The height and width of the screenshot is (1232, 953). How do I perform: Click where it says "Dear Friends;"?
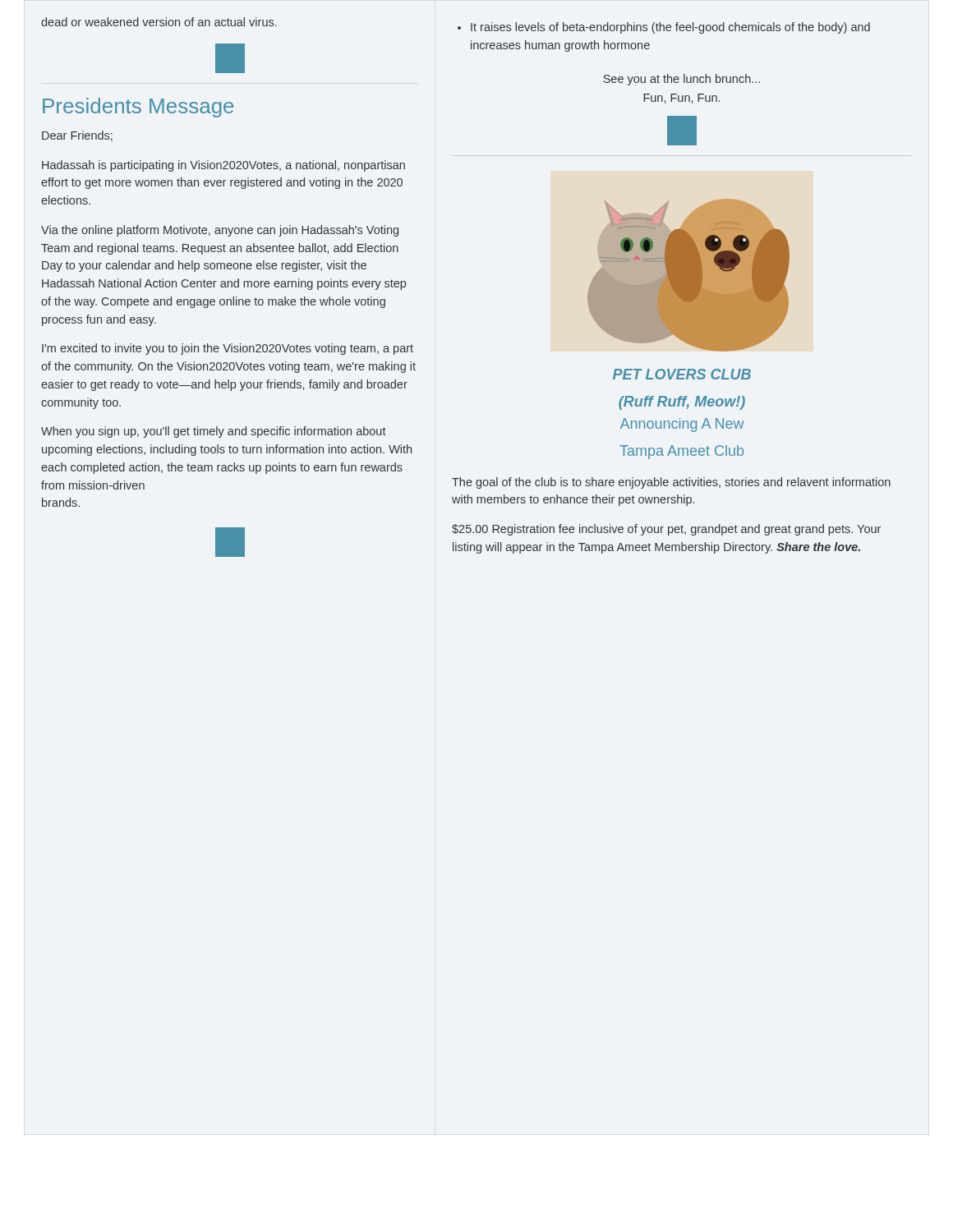[x=77, y=136]
